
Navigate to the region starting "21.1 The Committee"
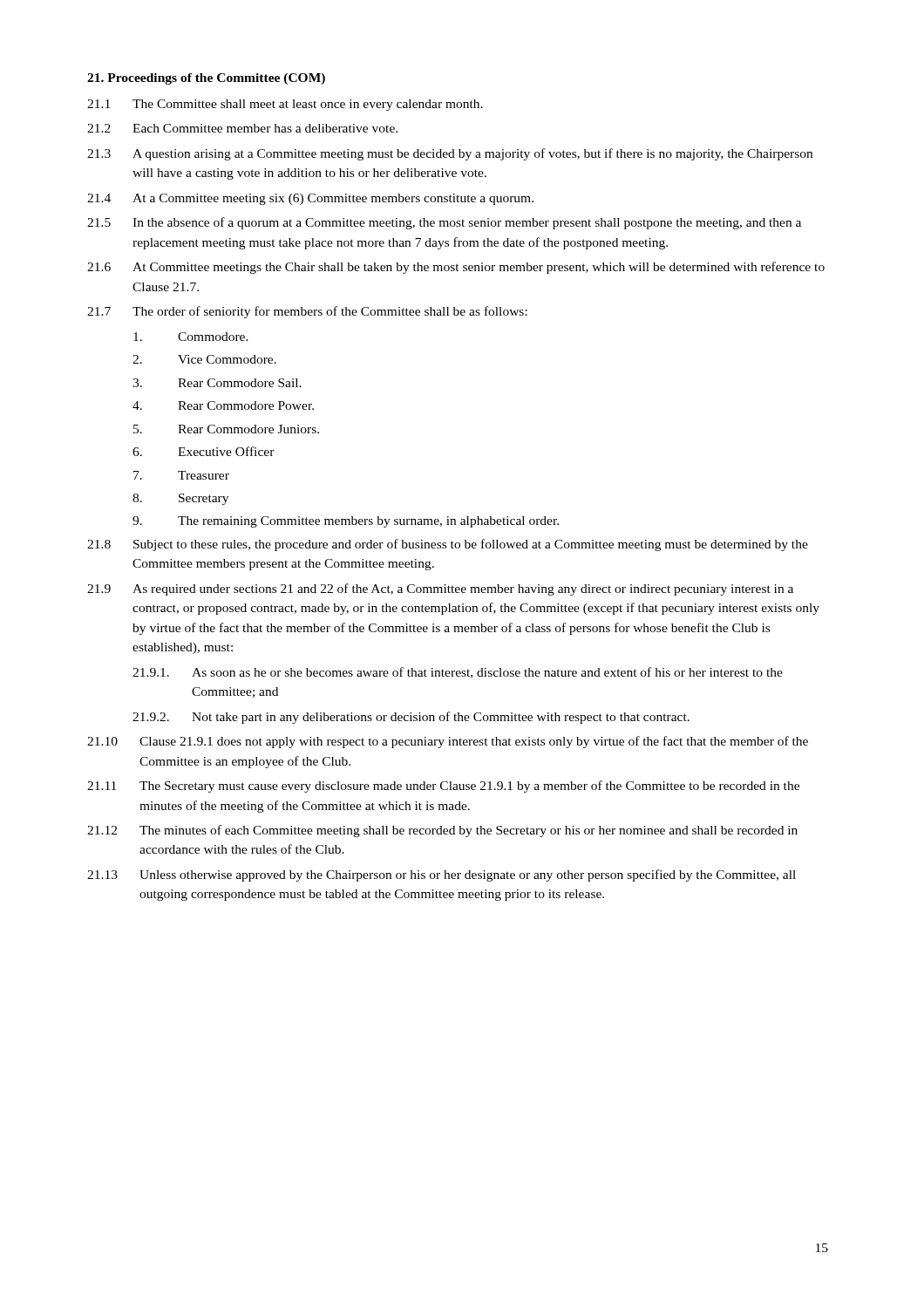[x=458, y=104]
